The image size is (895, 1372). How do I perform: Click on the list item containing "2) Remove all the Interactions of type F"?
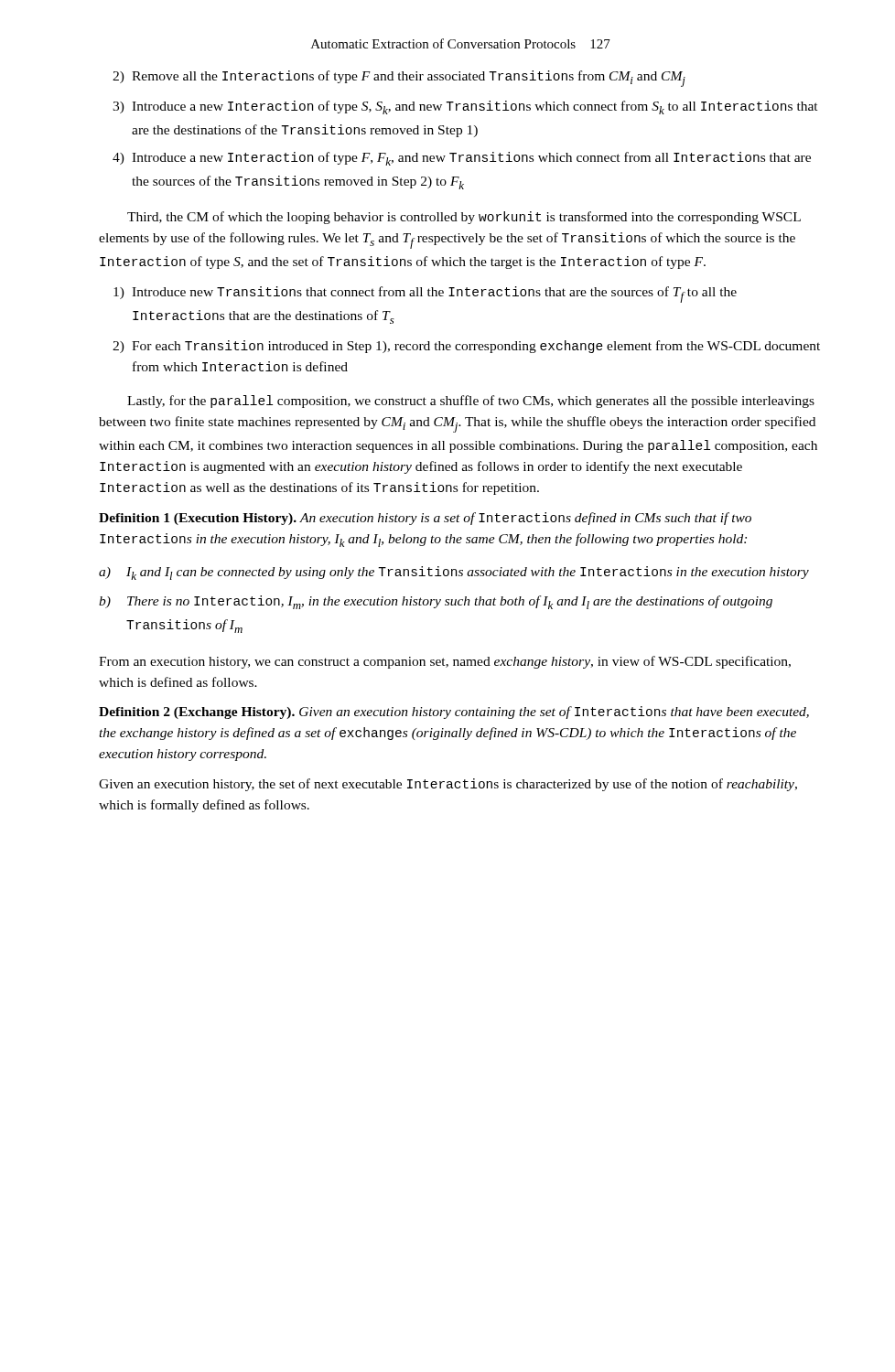[460, 78]
